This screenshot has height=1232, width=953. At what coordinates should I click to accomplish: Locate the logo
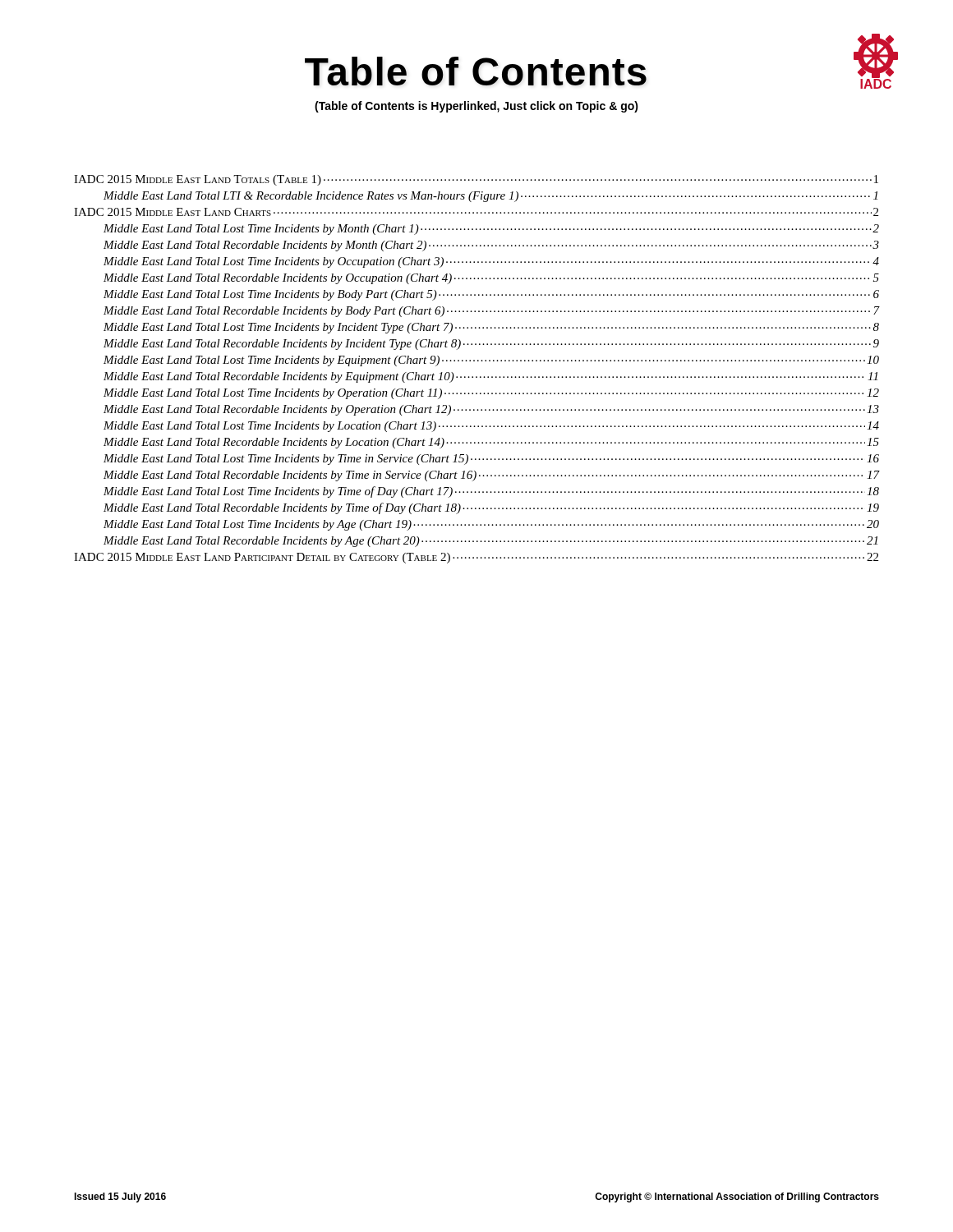click(876, 62)
